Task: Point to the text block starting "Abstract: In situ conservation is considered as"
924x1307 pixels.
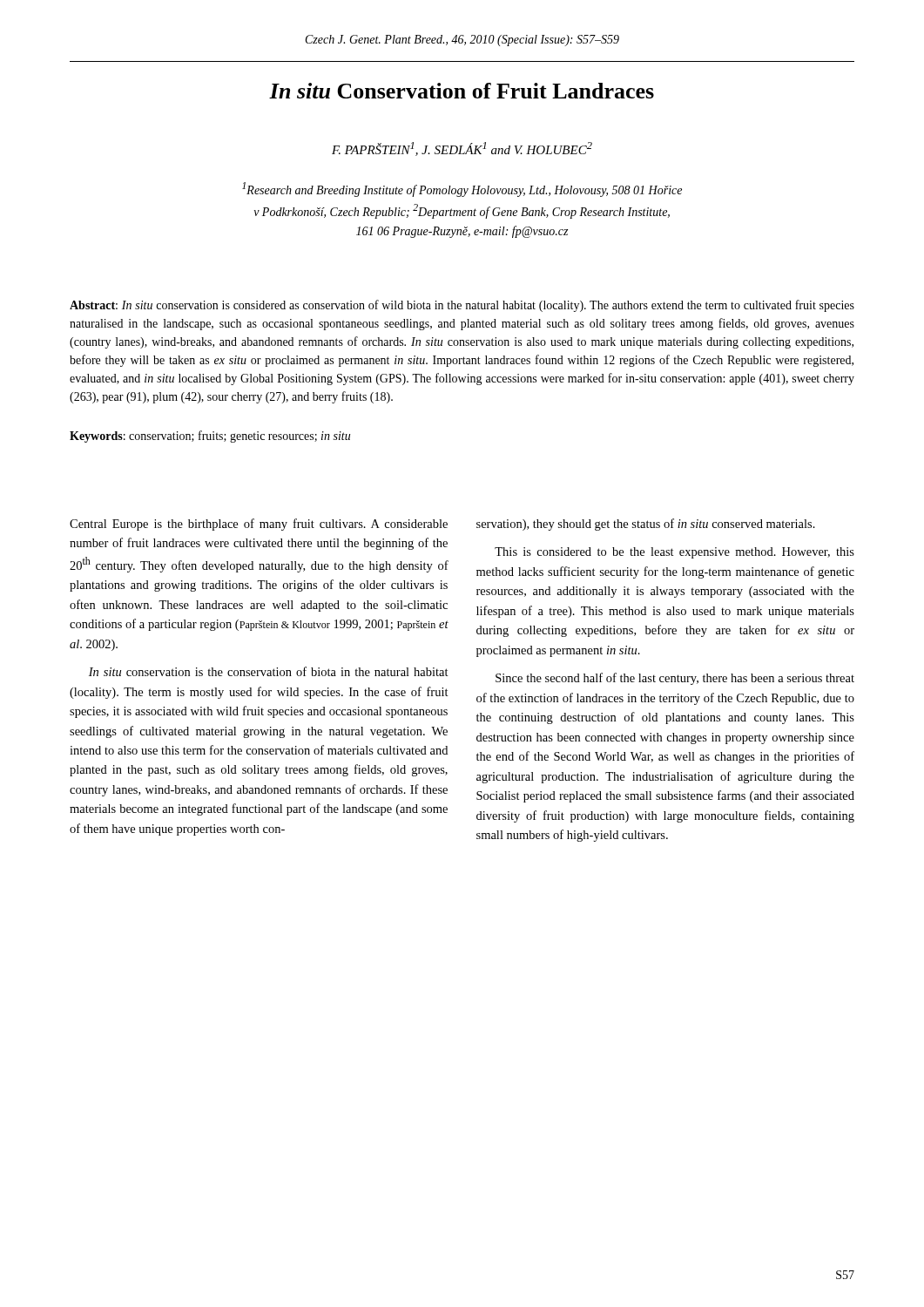Action: point(462,351)
